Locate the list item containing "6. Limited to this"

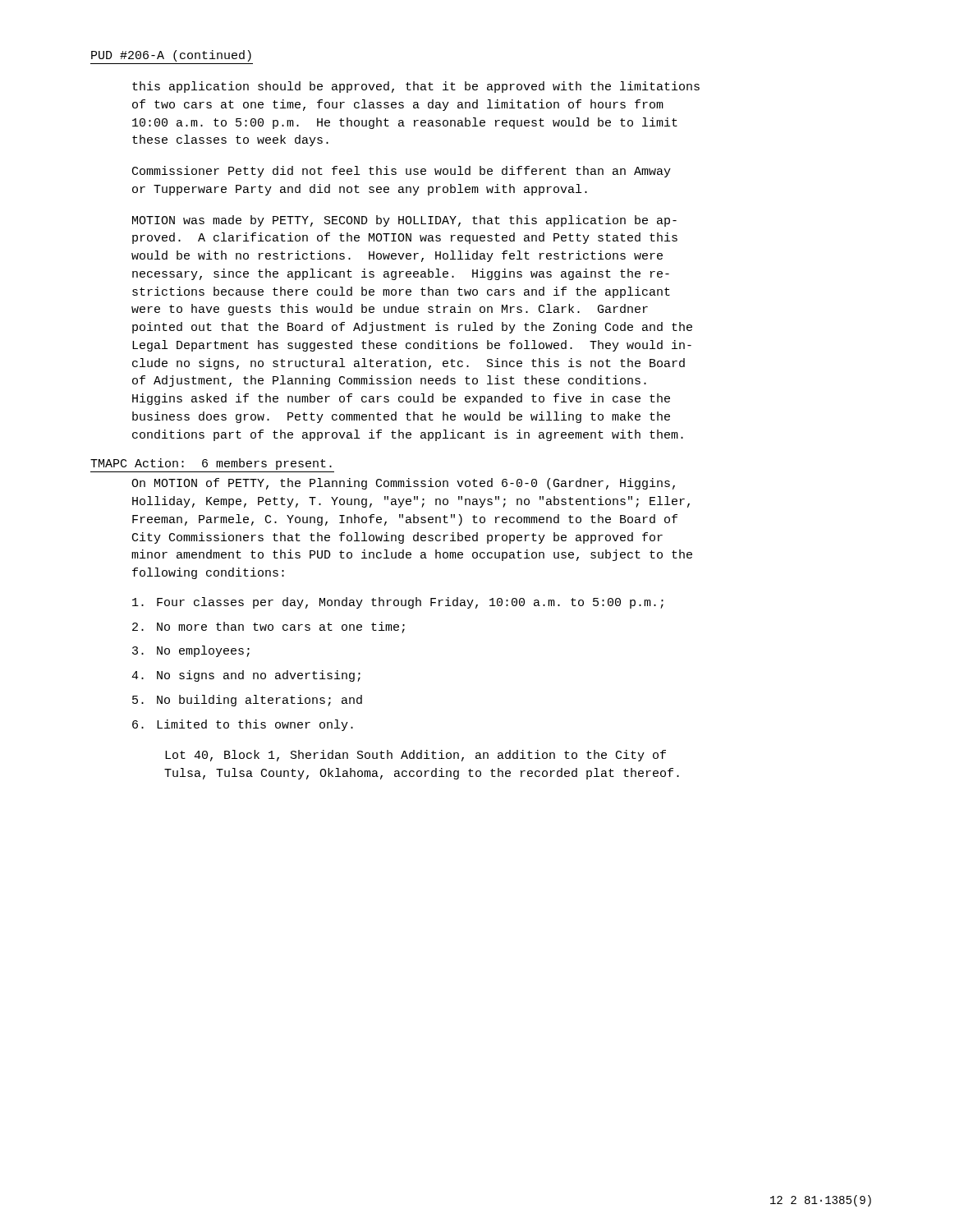[243, 725]
